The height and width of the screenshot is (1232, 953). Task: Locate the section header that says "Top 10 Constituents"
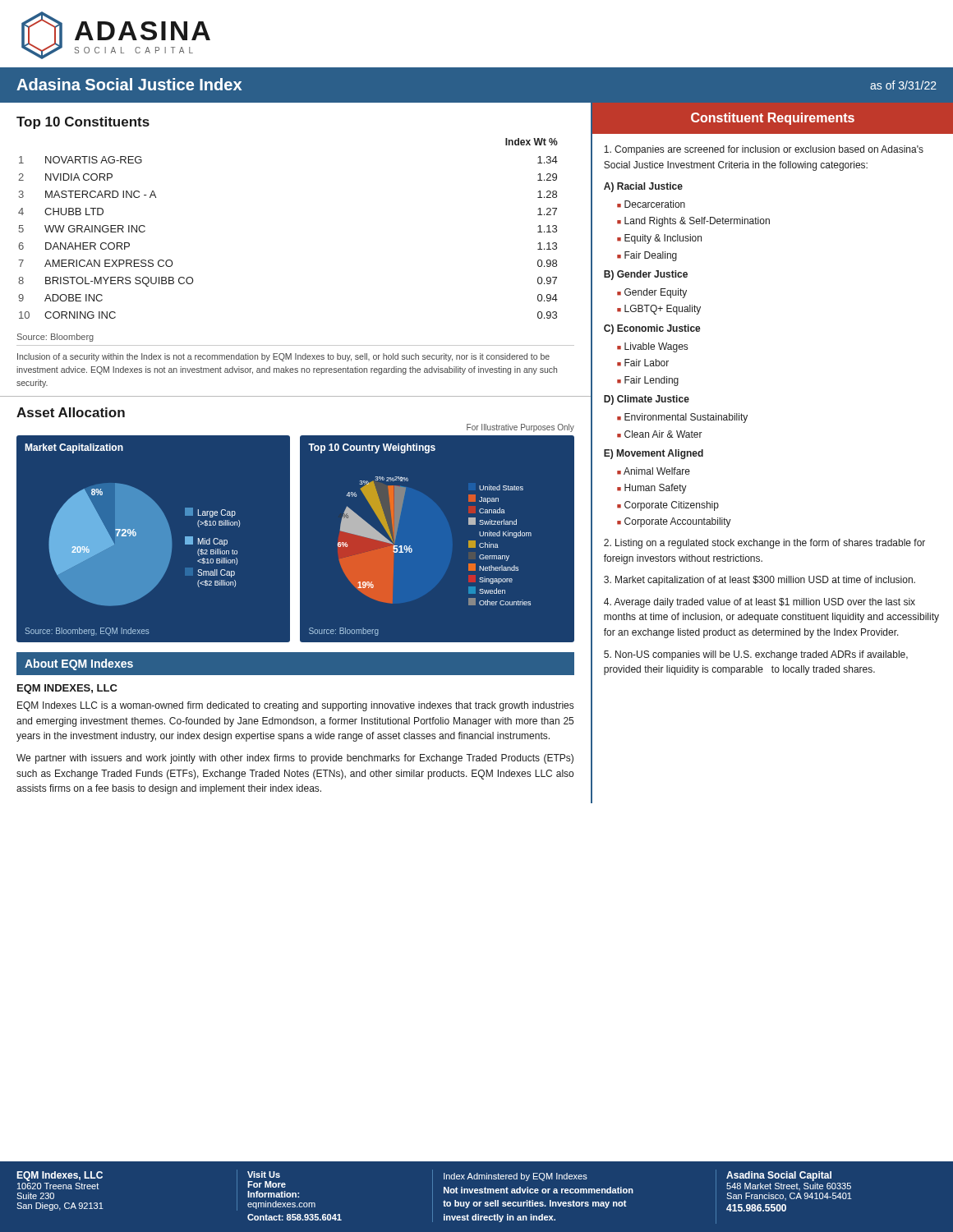point(83,122)
